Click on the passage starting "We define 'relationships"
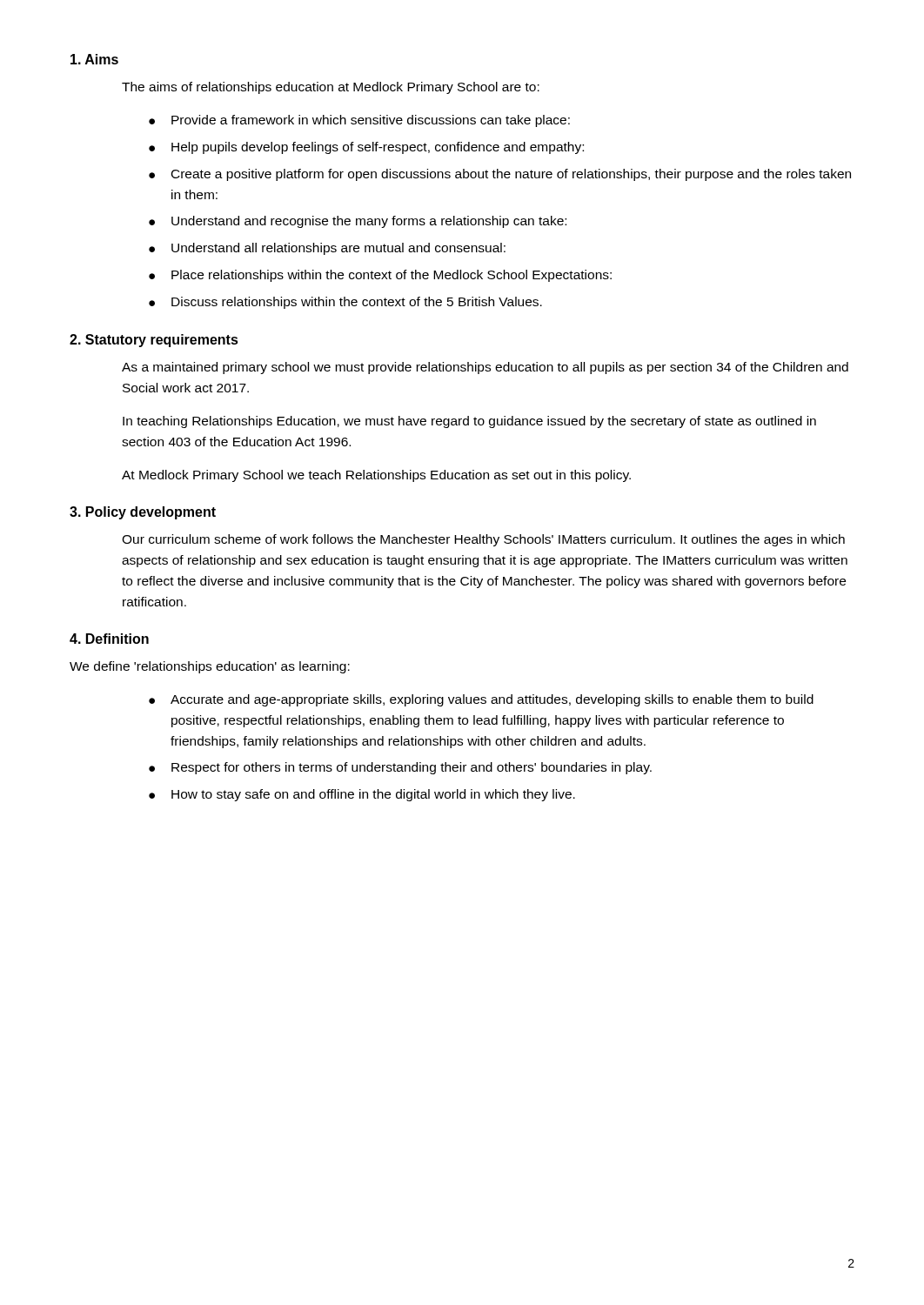This screenshot has width=924, height=1305. point(210,666)
